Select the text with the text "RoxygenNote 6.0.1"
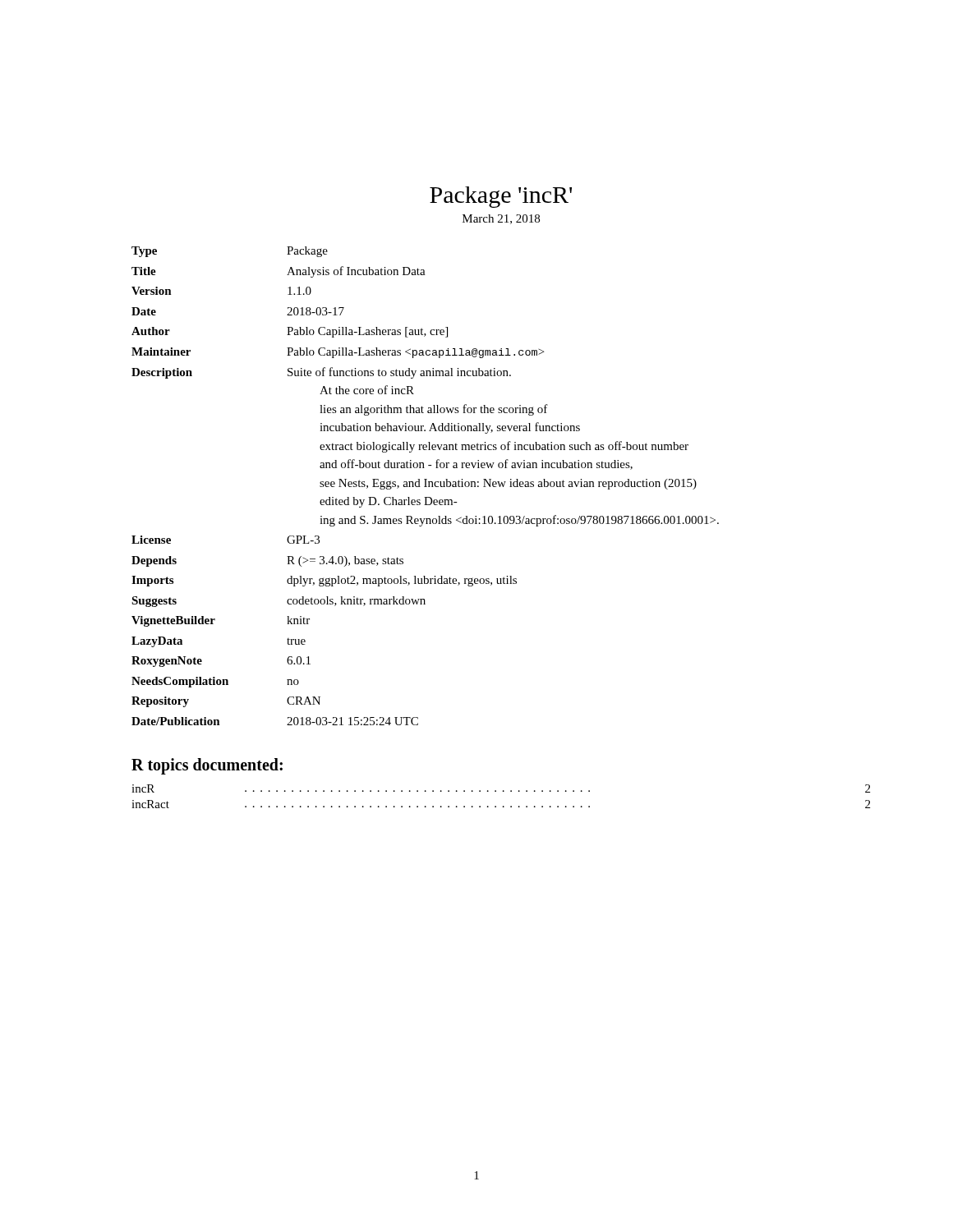 click(x=151, y=661)
